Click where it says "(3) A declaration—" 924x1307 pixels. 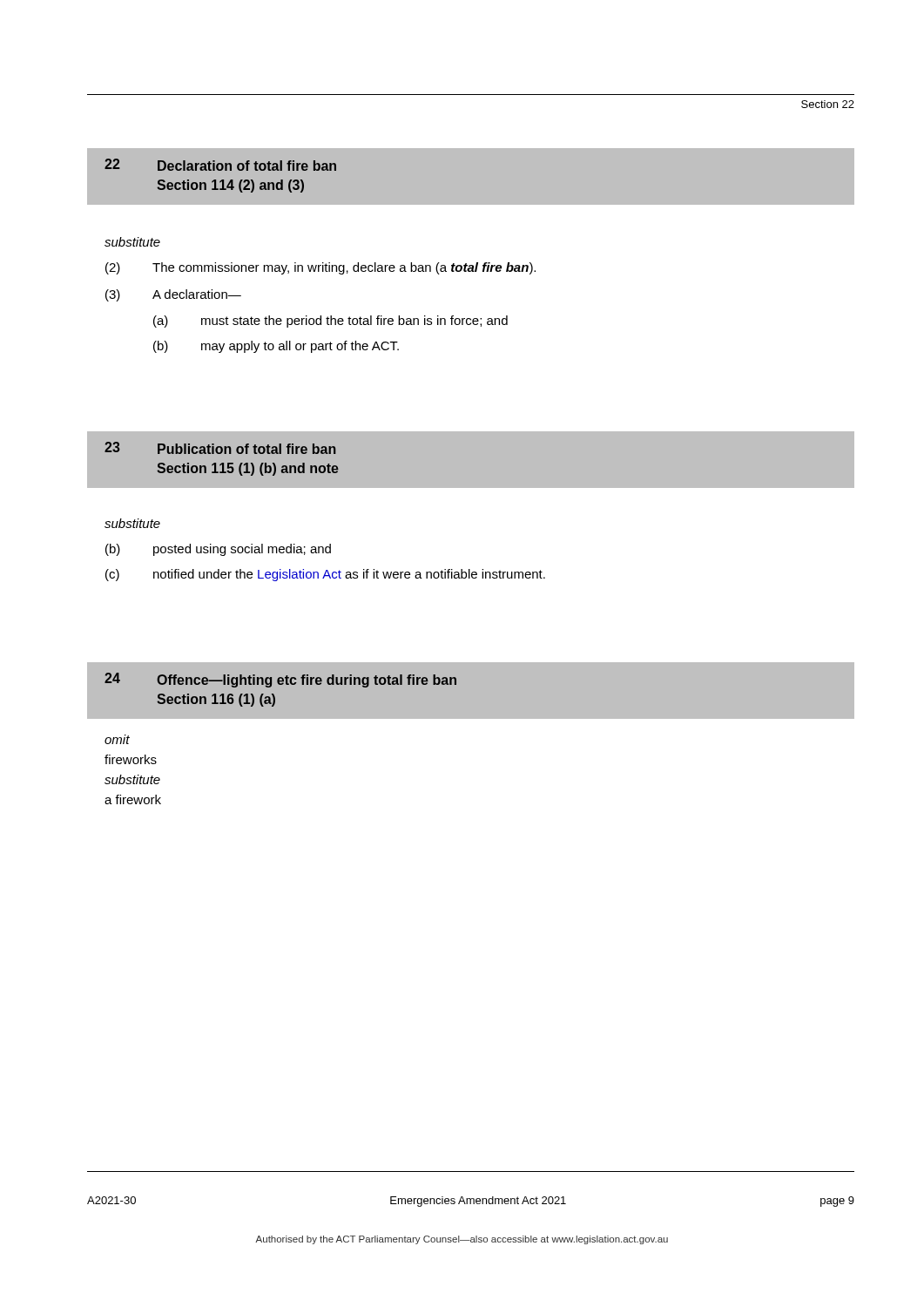[173, 295]
